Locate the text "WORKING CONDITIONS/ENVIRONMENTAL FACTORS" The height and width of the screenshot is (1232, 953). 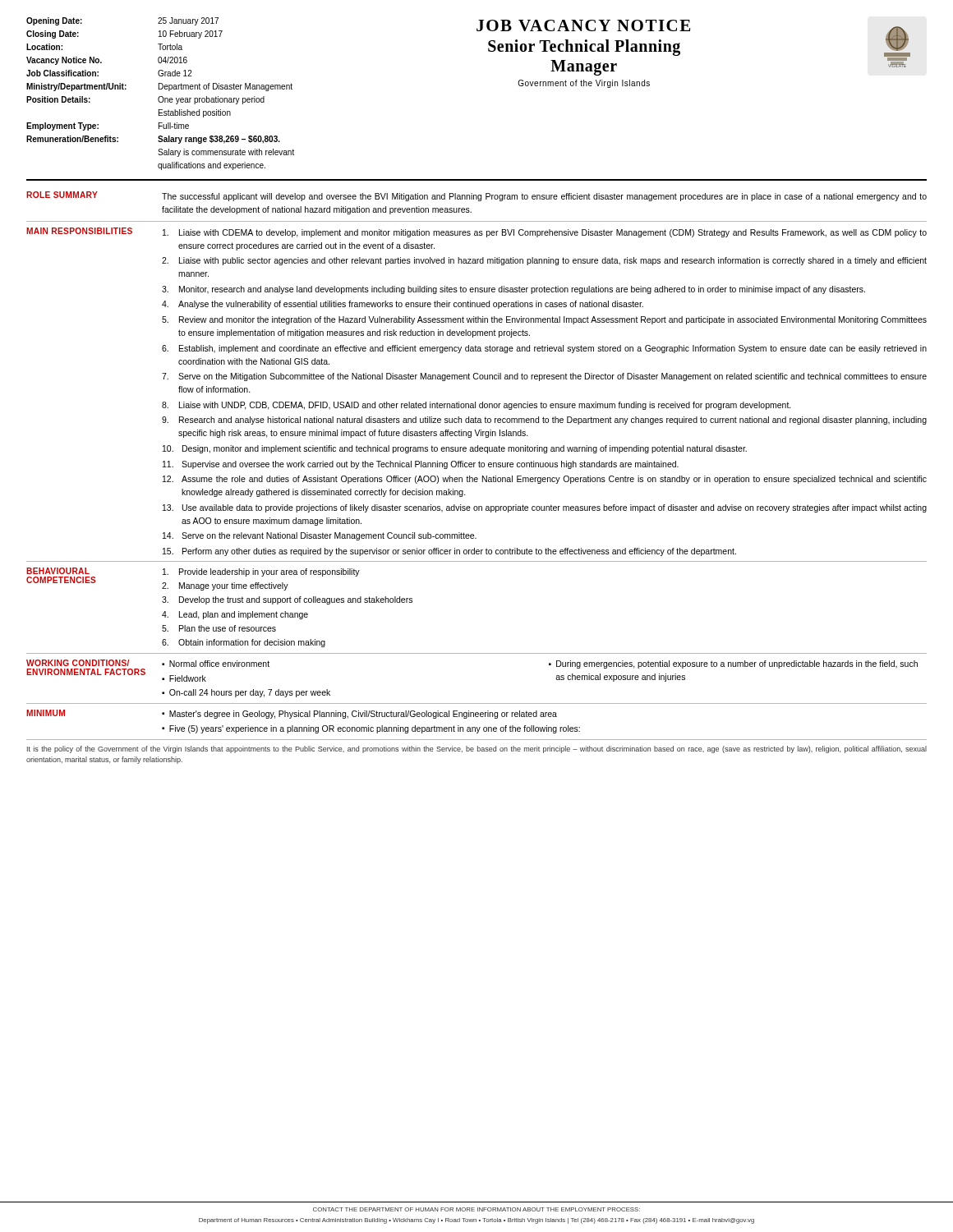coord(86,668)
